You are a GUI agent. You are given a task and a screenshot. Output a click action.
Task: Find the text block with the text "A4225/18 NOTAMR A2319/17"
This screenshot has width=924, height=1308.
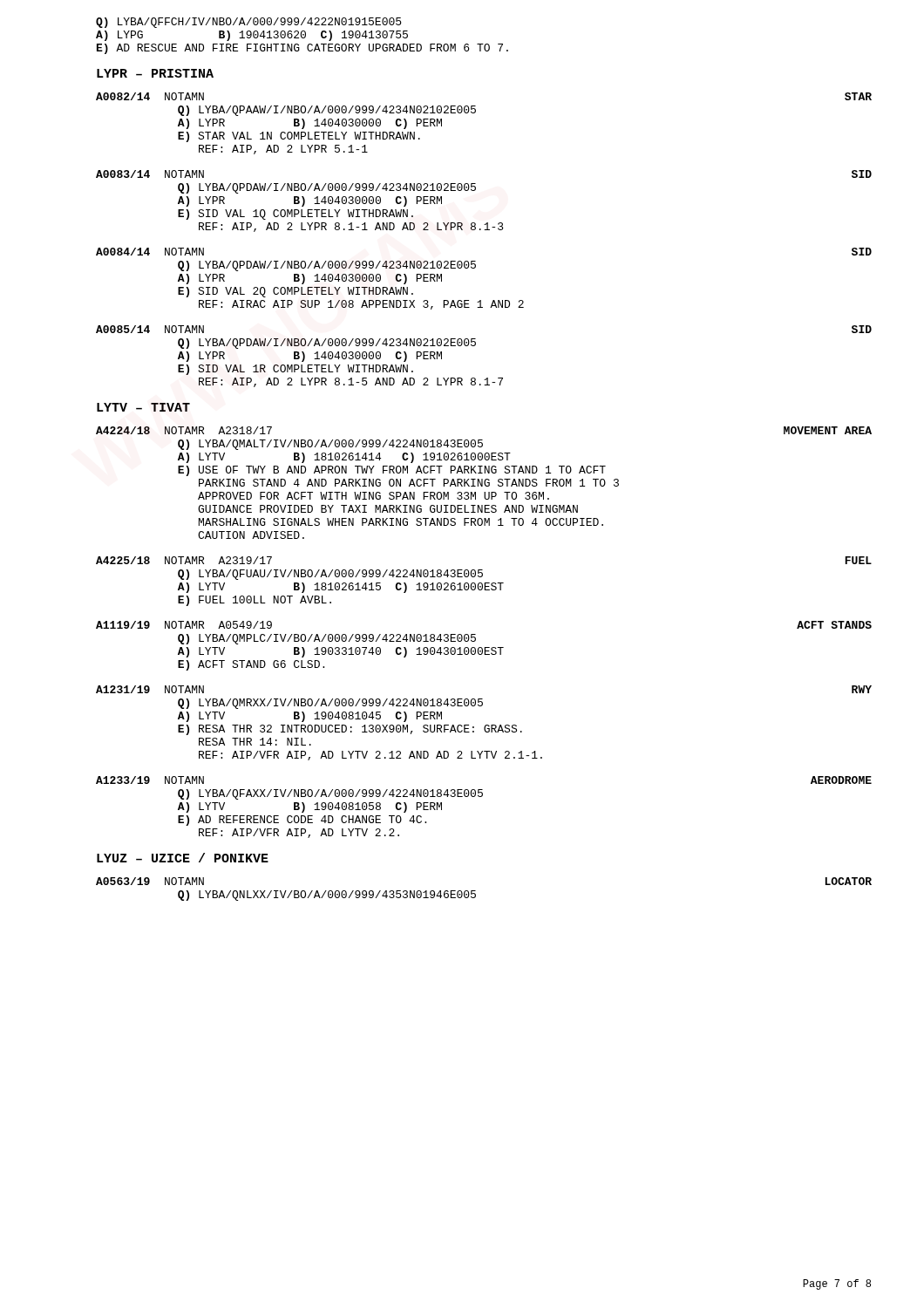coord(484,581)
